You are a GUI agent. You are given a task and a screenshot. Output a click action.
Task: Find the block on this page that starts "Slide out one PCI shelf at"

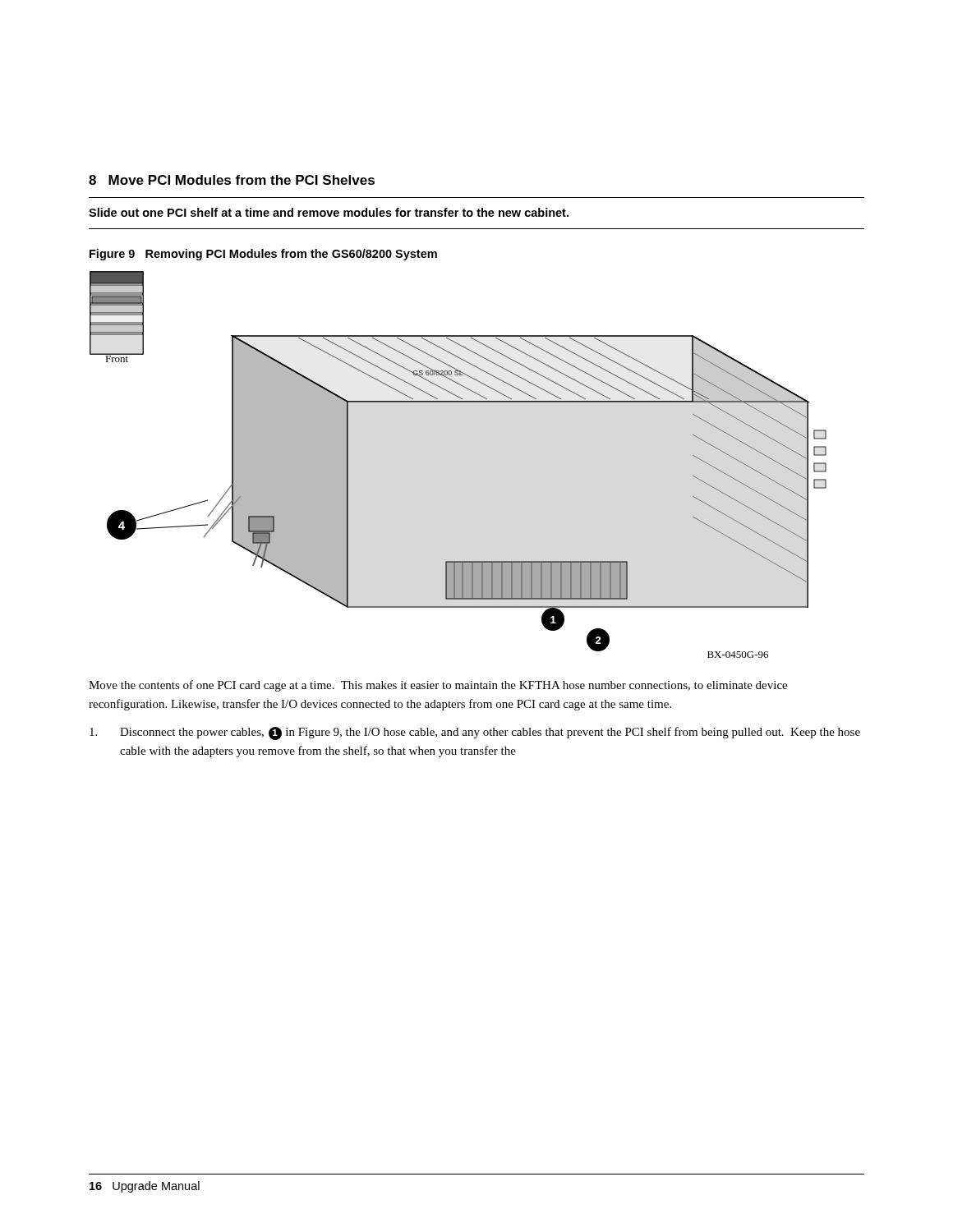tap(476, 213)
